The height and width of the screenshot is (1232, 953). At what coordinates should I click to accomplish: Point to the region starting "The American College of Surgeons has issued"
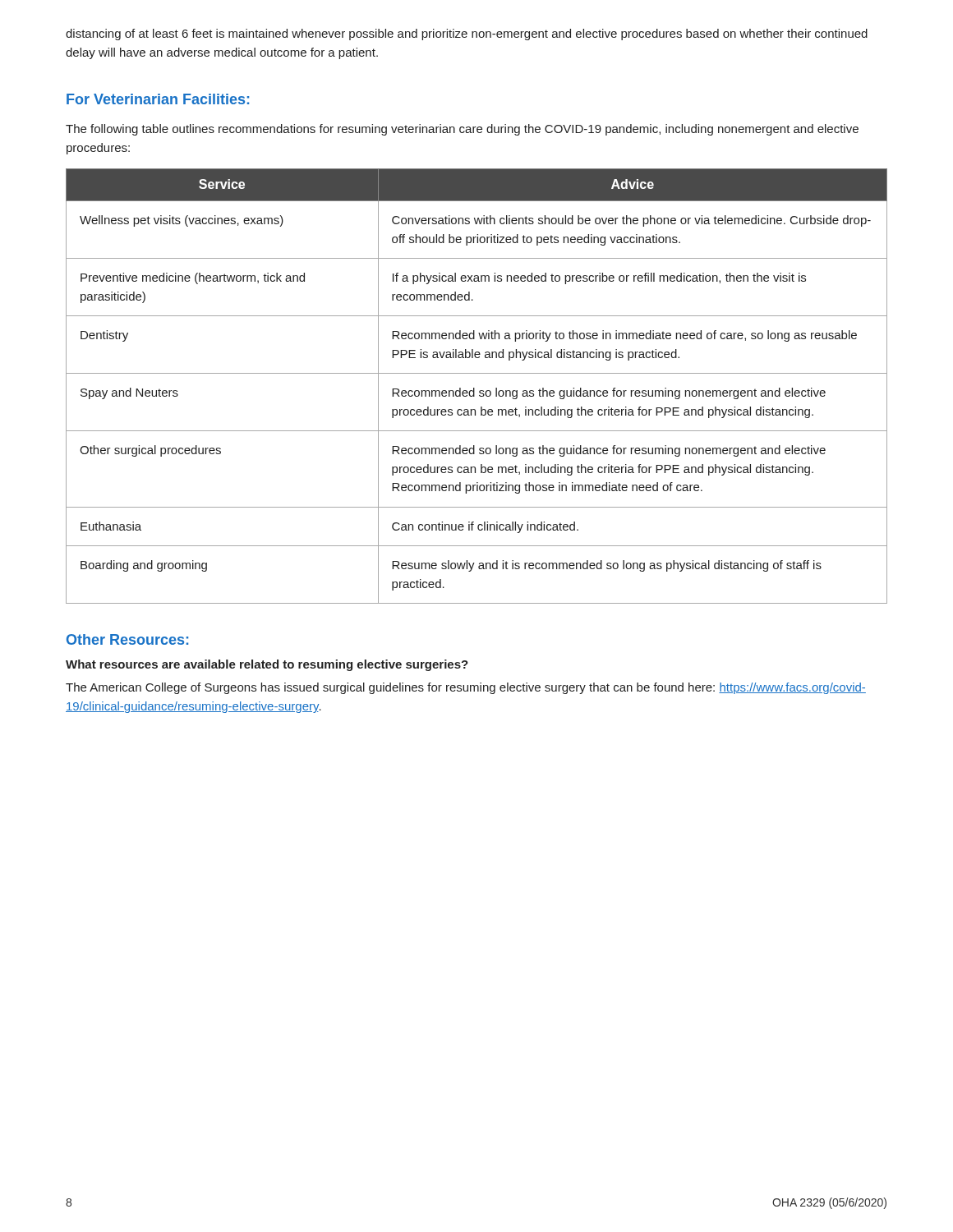pyautogui.click(x=466, y=697)
